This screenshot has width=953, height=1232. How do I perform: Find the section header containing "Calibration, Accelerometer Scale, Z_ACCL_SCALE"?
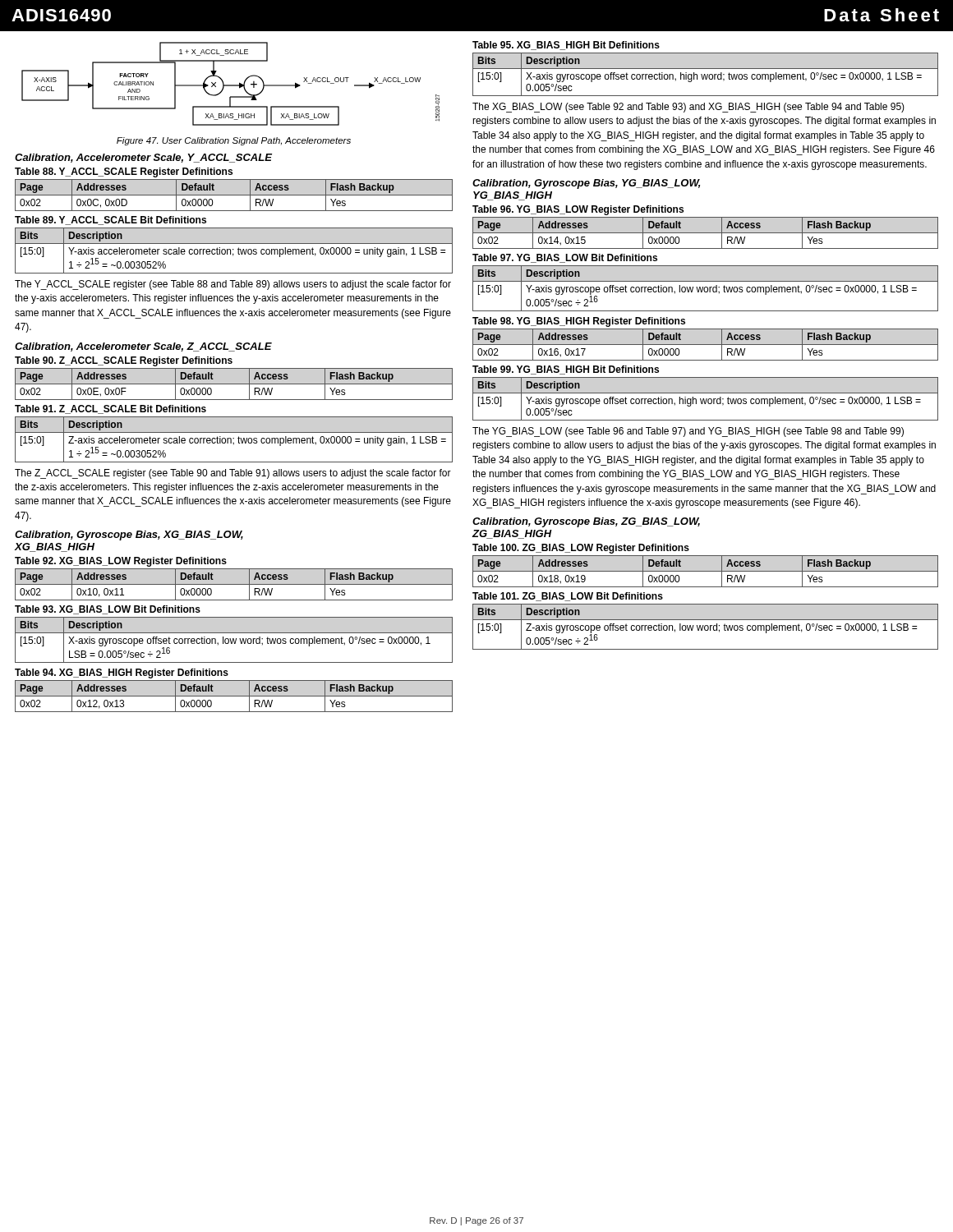click(143, 346)
